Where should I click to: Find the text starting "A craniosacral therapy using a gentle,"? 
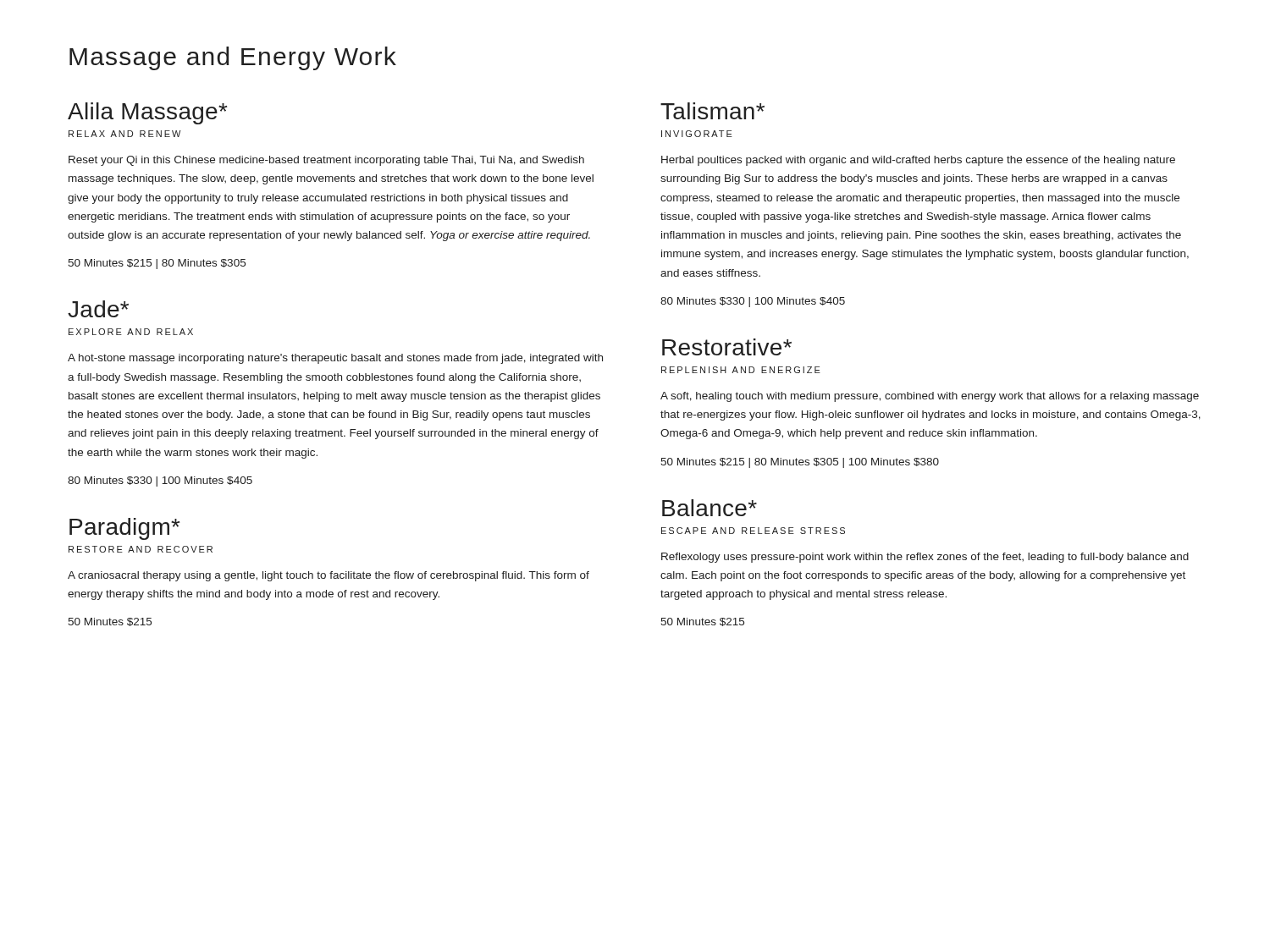[x=339, y=585]
